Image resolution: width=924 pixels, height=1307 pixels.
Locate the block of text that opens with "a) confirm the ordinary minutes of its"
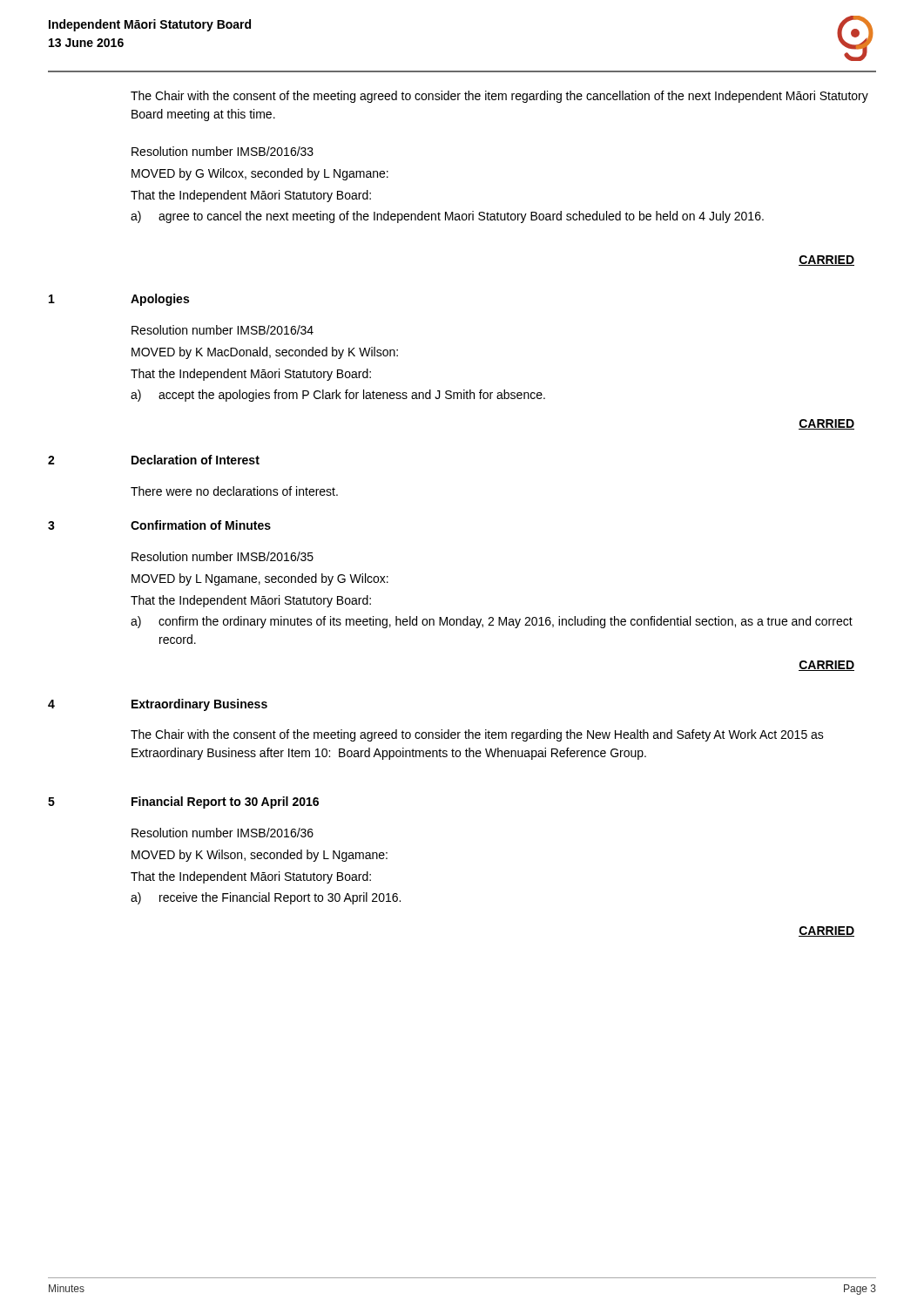(x=503, y=631)
